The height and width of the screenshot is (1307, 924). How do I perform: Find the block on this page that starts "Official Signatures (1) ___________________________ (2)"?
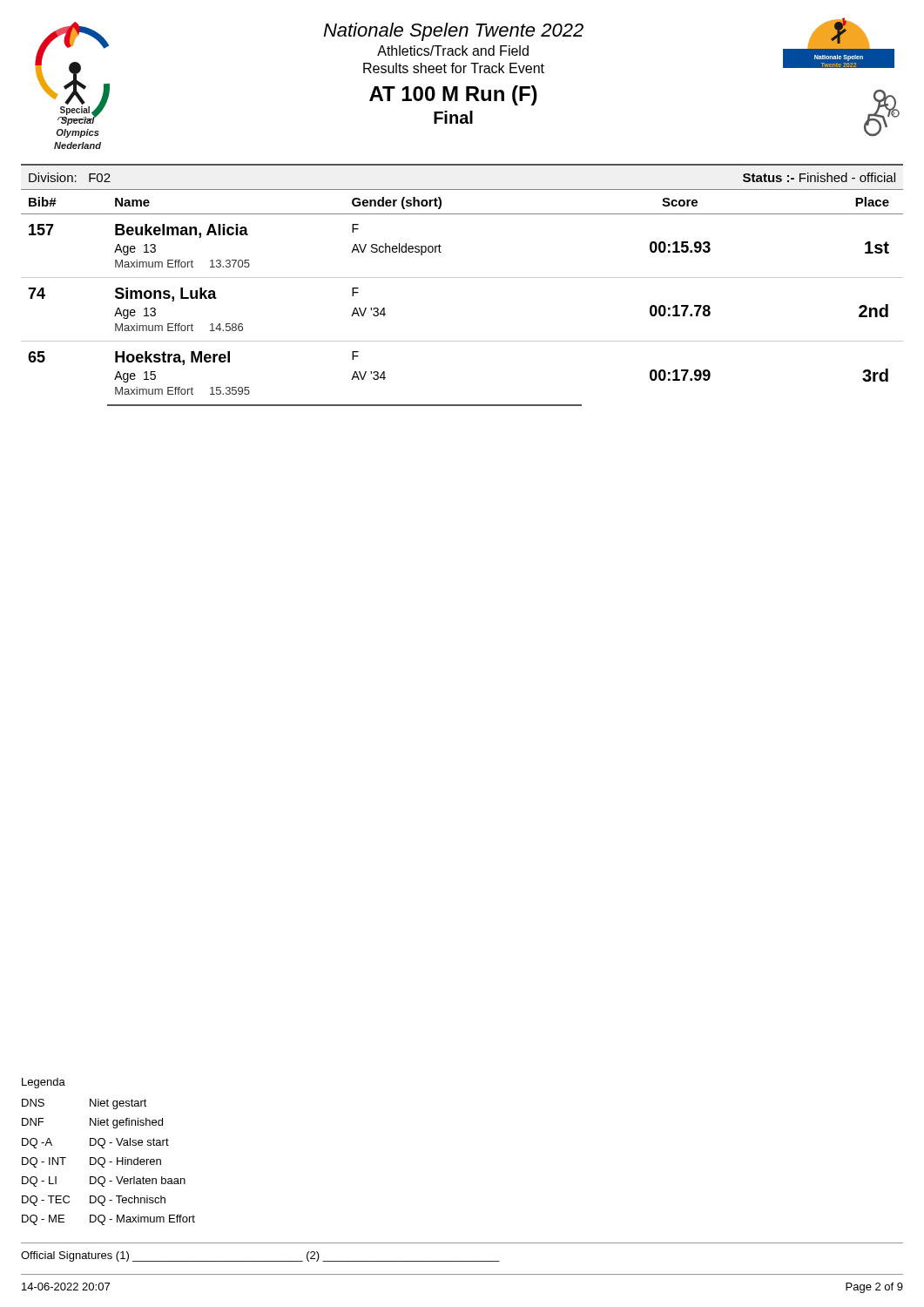tap(260, 1255)
